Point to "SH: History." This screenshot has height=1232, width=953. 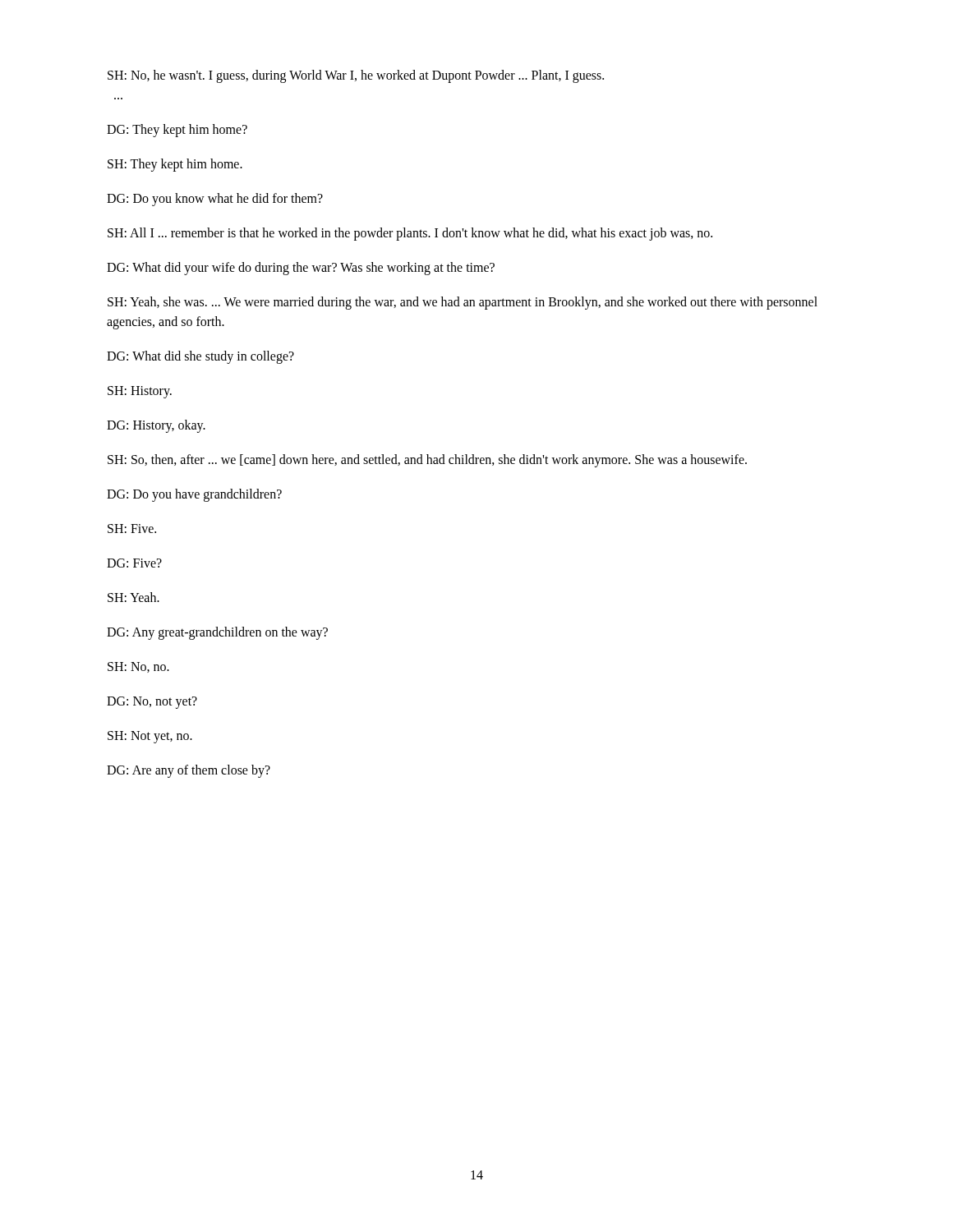point(140,391)
